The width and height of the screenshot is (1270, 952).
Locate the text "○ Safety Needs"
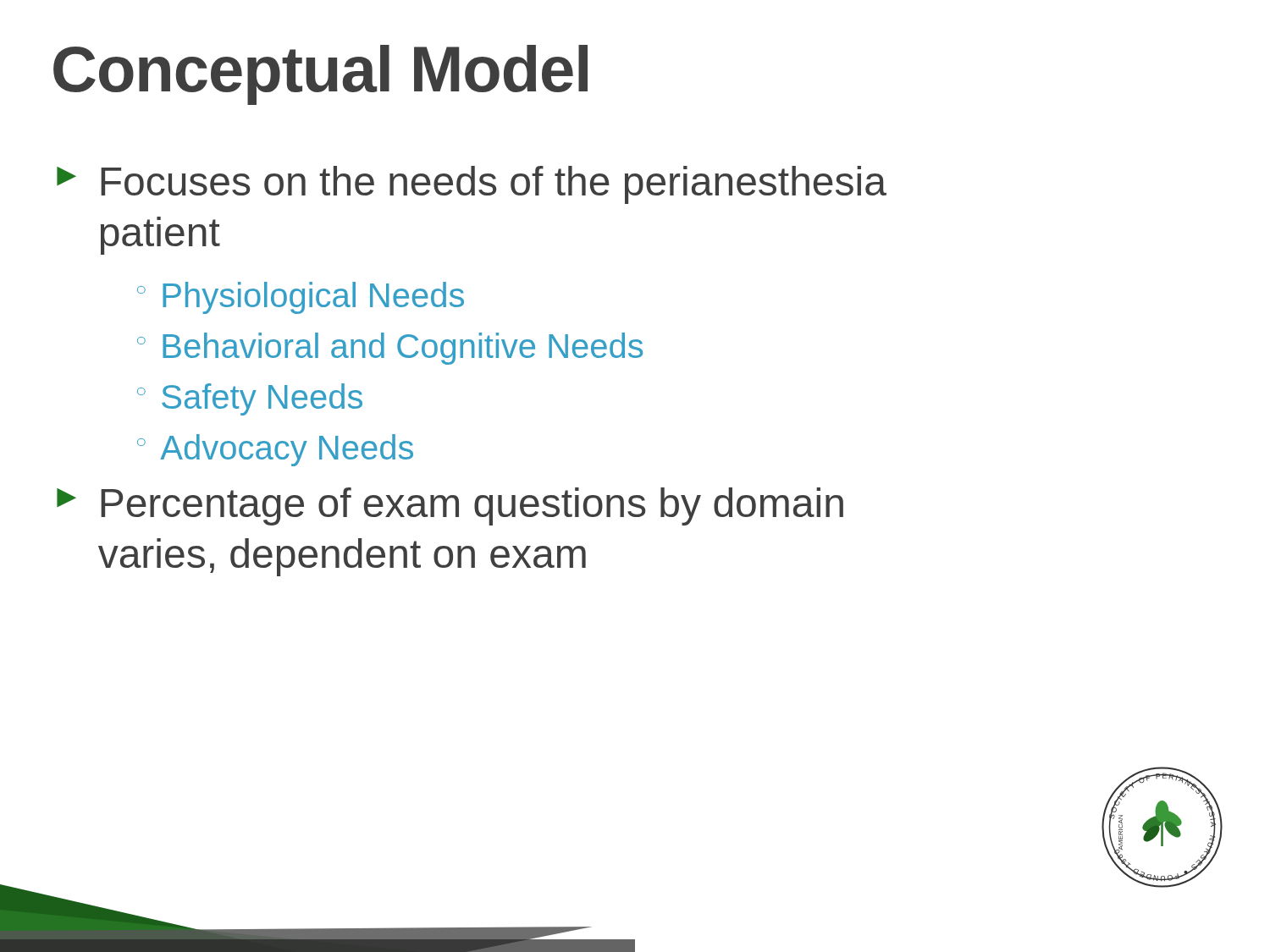(250, 397)
